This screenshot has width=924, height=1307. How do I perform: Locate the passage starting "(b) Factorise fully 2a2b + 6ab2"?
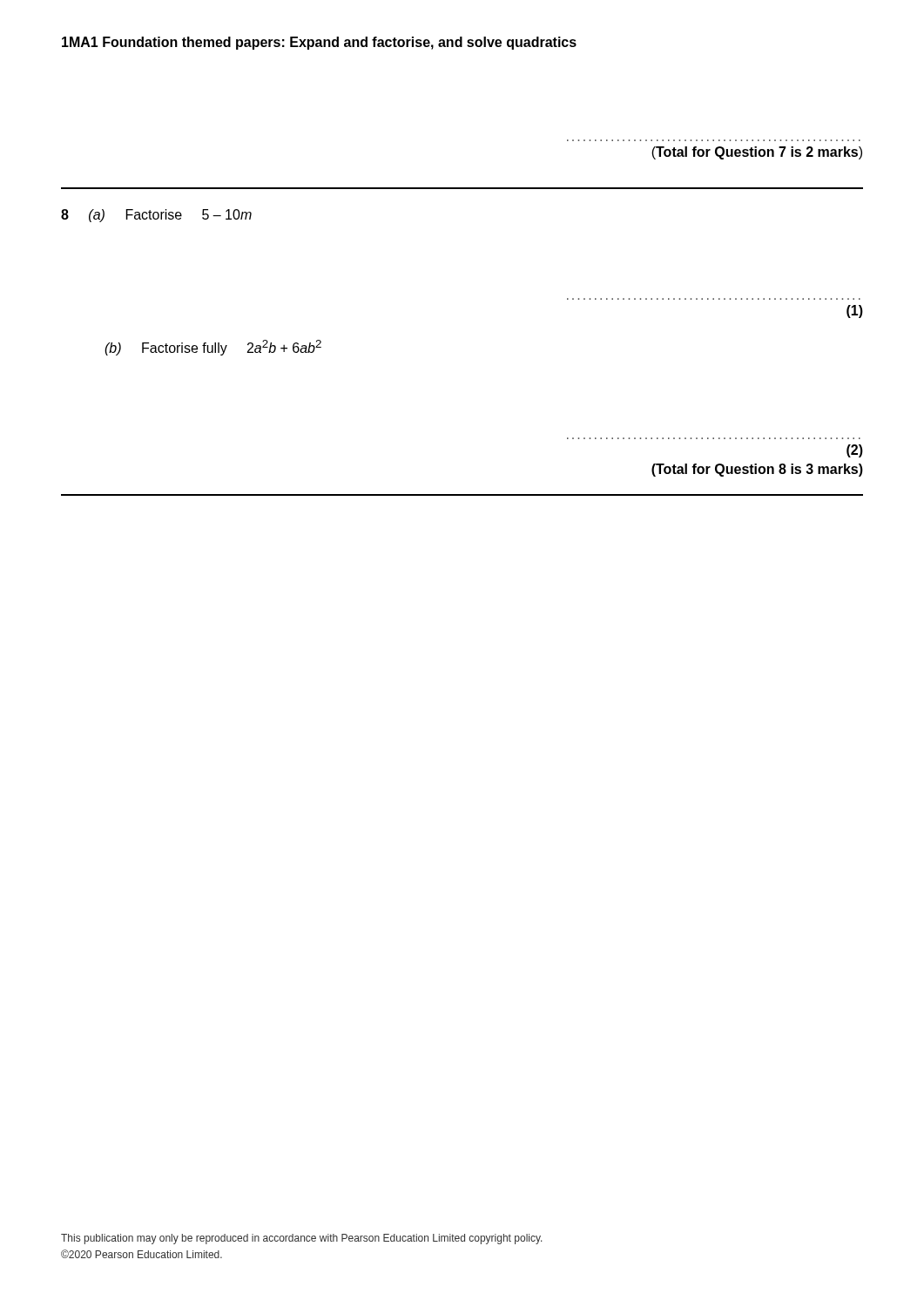pyautogui.click(x=213, y=346)
